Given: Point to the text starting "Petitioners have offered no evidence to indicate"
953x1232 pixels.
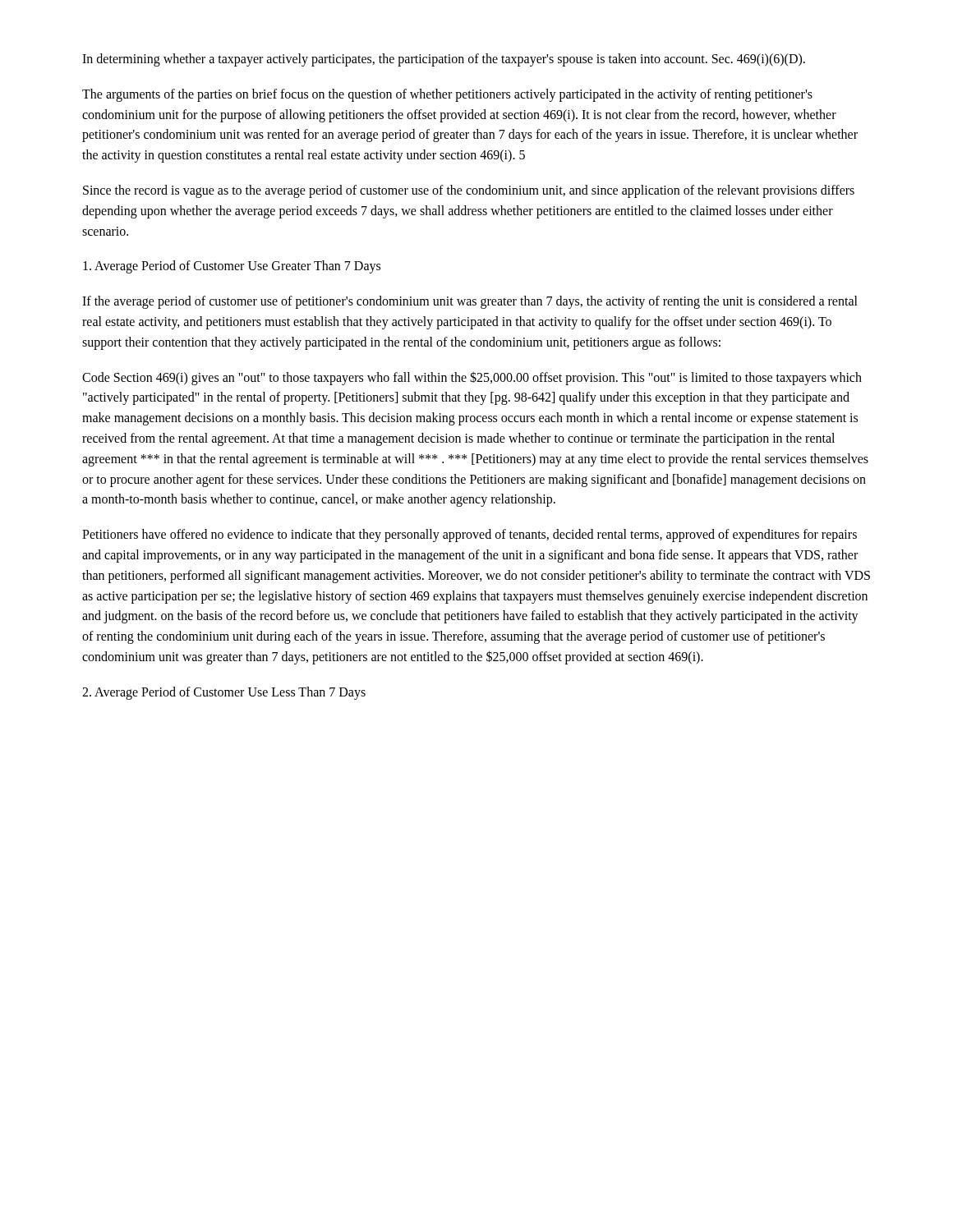Looking at the screenshot, I should 476,595.
